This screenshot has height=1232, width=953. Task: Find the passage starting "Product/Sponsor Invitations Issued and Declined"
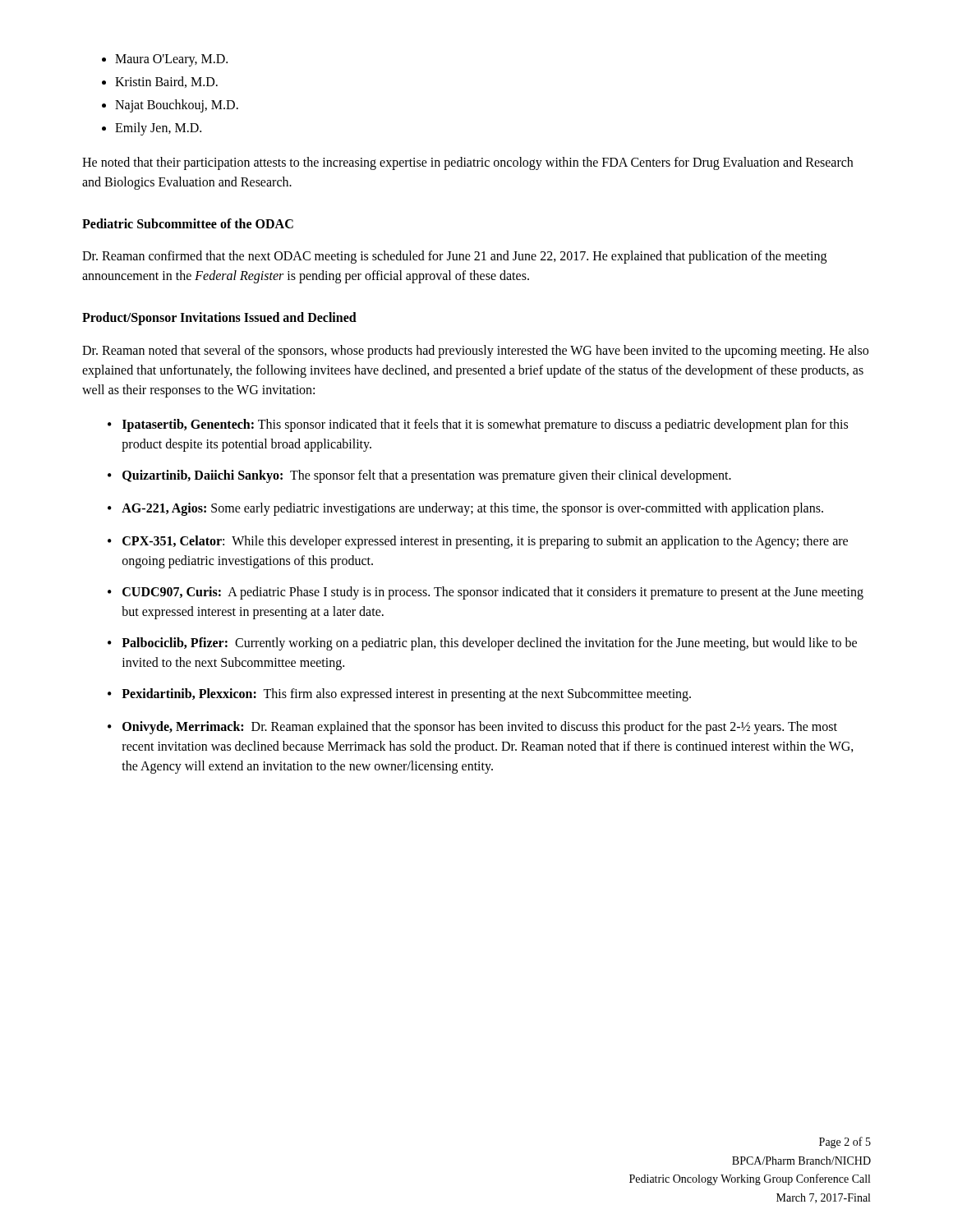[x=219, y=318]
